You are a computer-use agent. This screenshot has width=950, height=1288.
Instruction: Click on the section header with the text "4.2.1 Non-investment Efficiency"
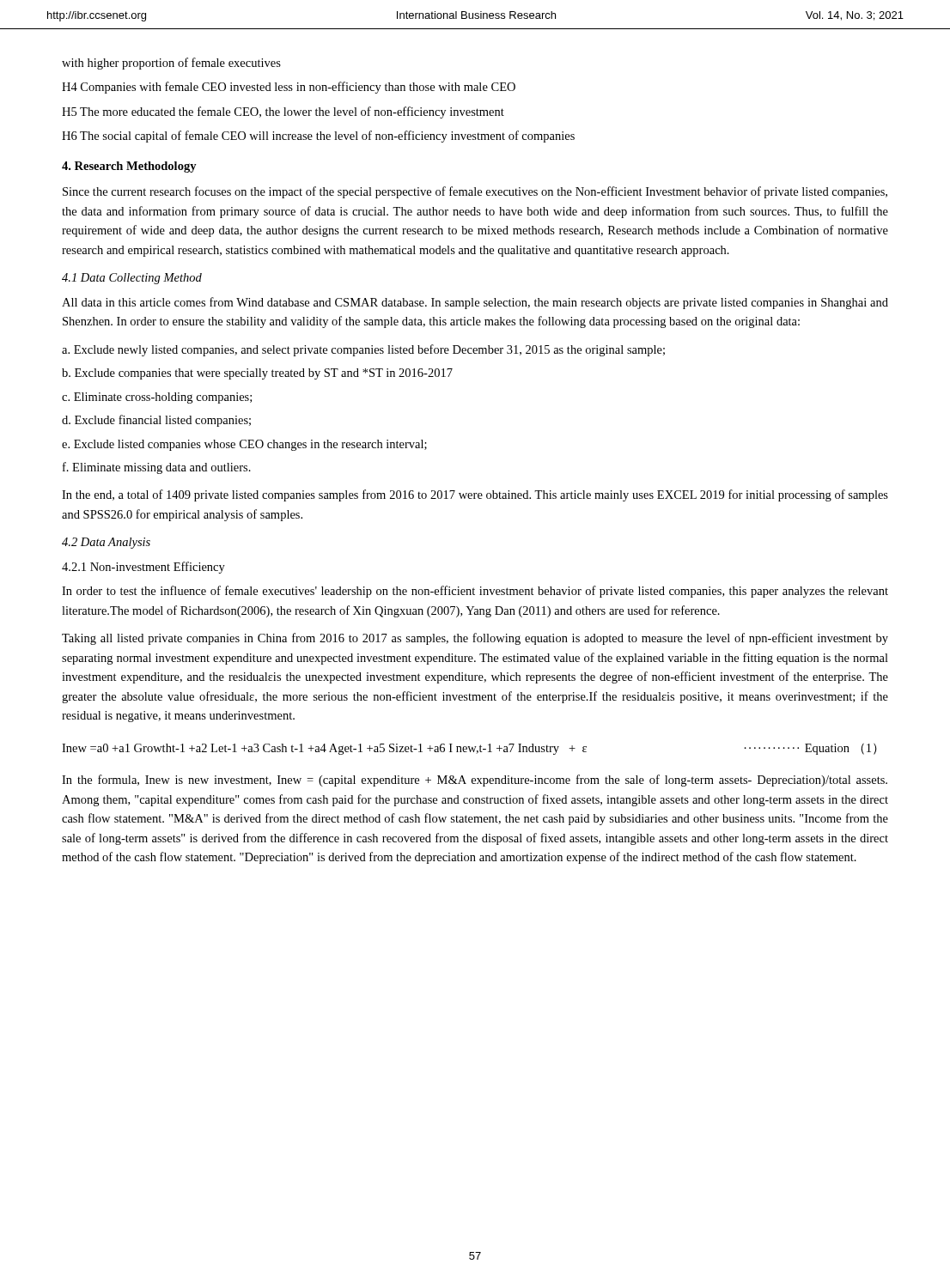pos(143,567)
